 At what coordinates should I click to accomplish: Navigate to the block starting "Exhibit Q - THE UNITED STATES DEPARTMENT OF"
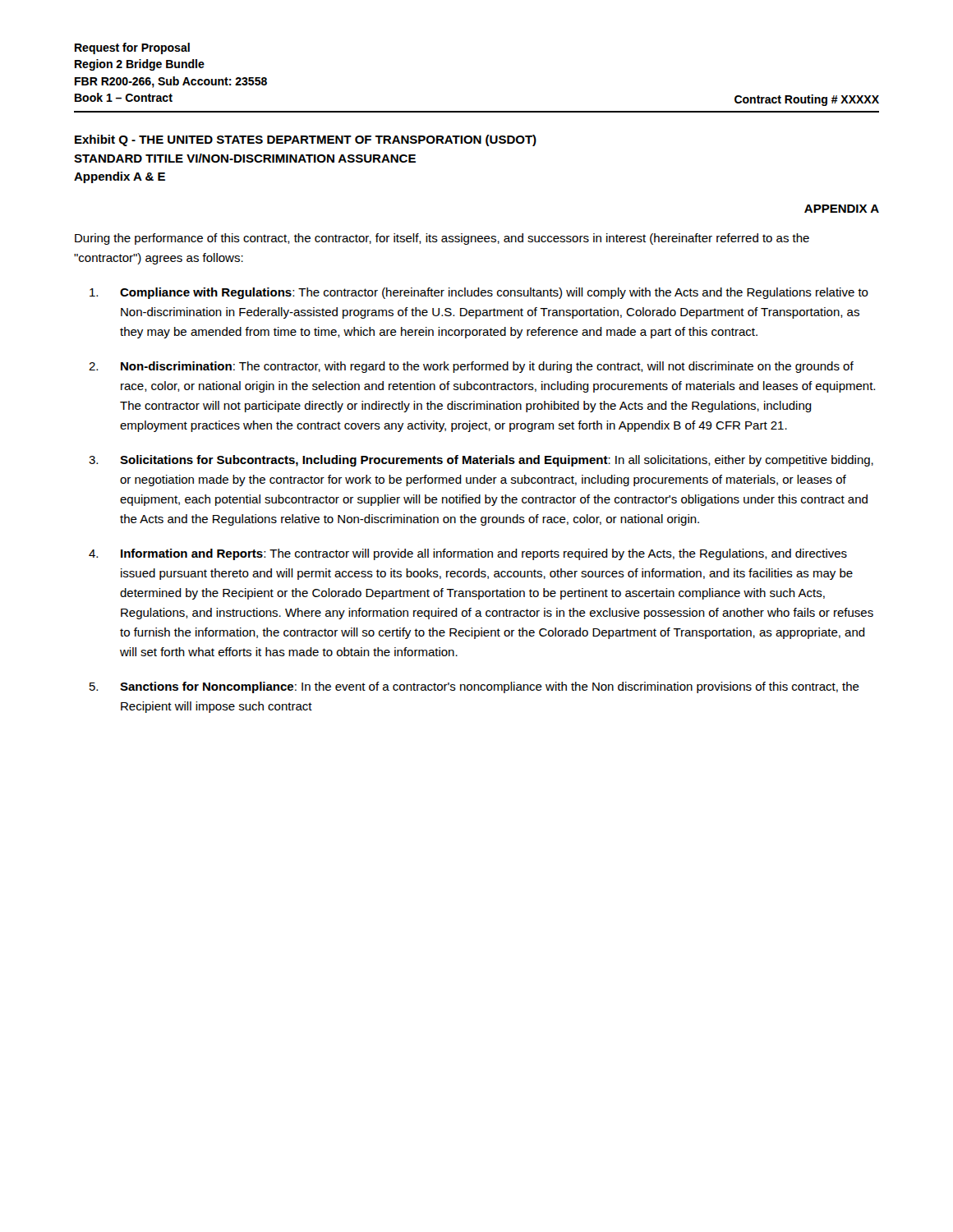pos(305,158)
